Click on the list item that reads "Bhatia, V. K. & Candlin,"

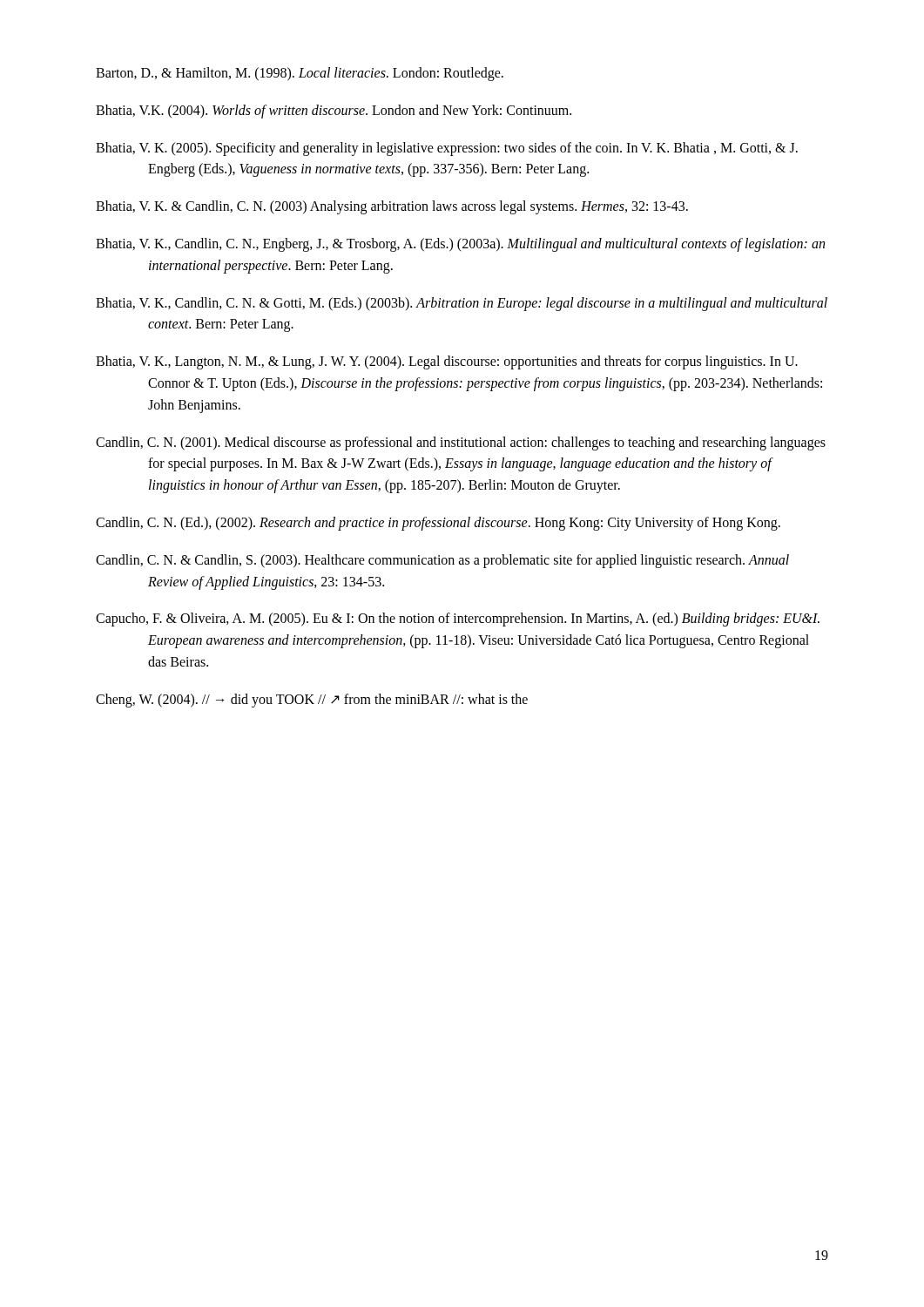click(x=392, y=206)
